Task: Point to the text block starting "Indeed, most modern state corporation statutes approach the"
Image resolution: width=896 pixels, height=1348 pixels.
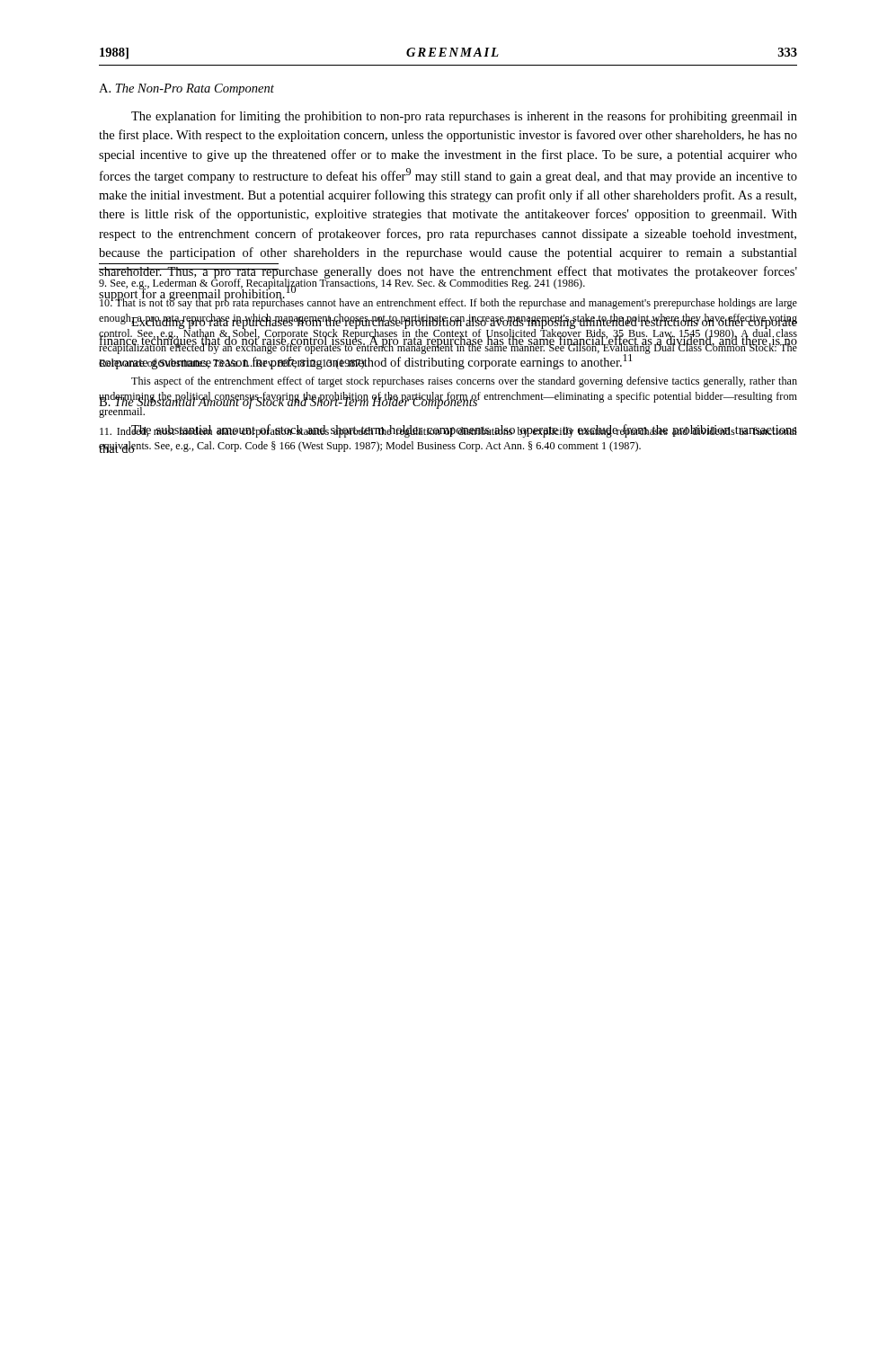Action: (x=448, y=439)
